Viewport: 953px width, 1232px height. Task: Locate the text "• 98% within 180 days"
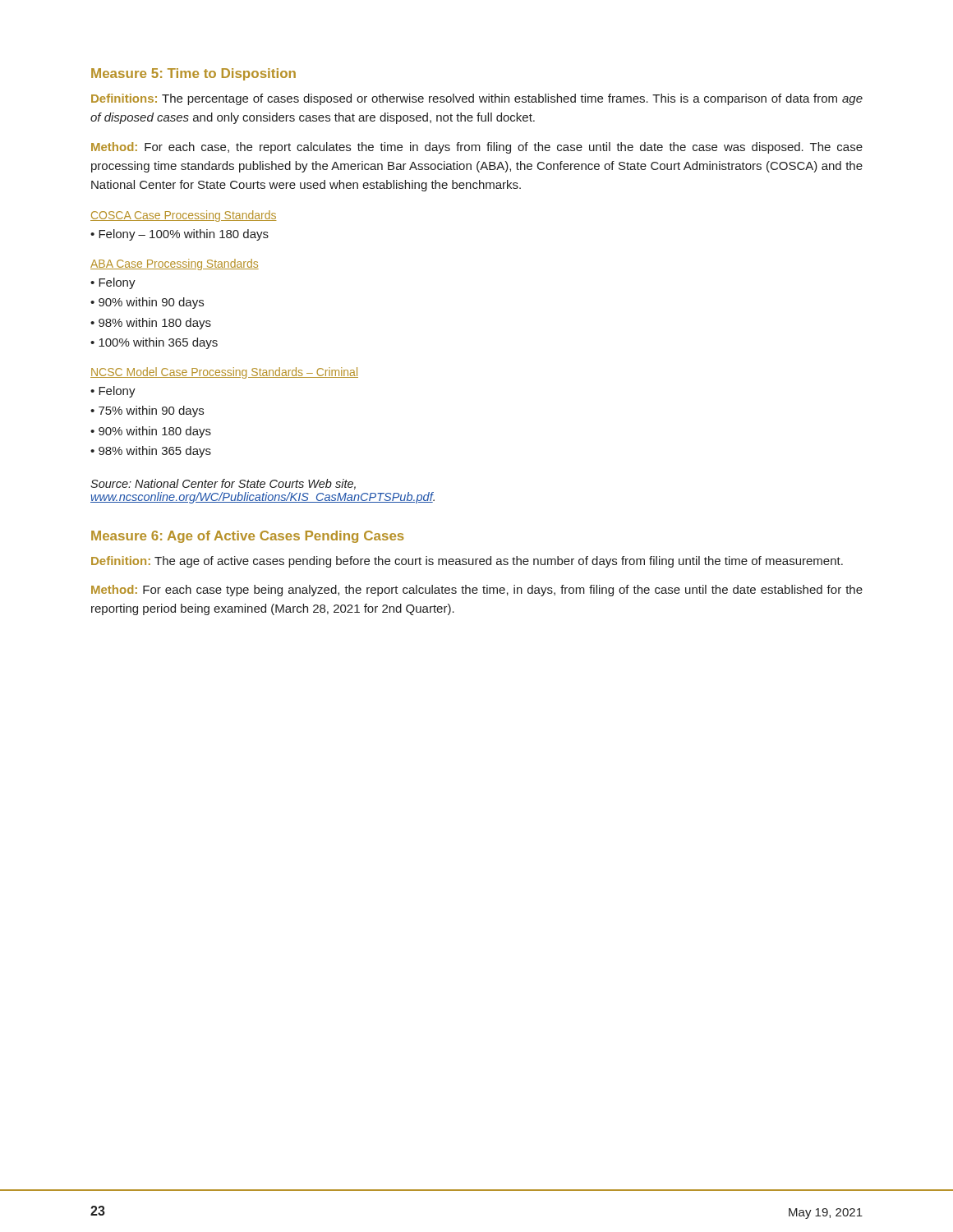click(151, 322)
